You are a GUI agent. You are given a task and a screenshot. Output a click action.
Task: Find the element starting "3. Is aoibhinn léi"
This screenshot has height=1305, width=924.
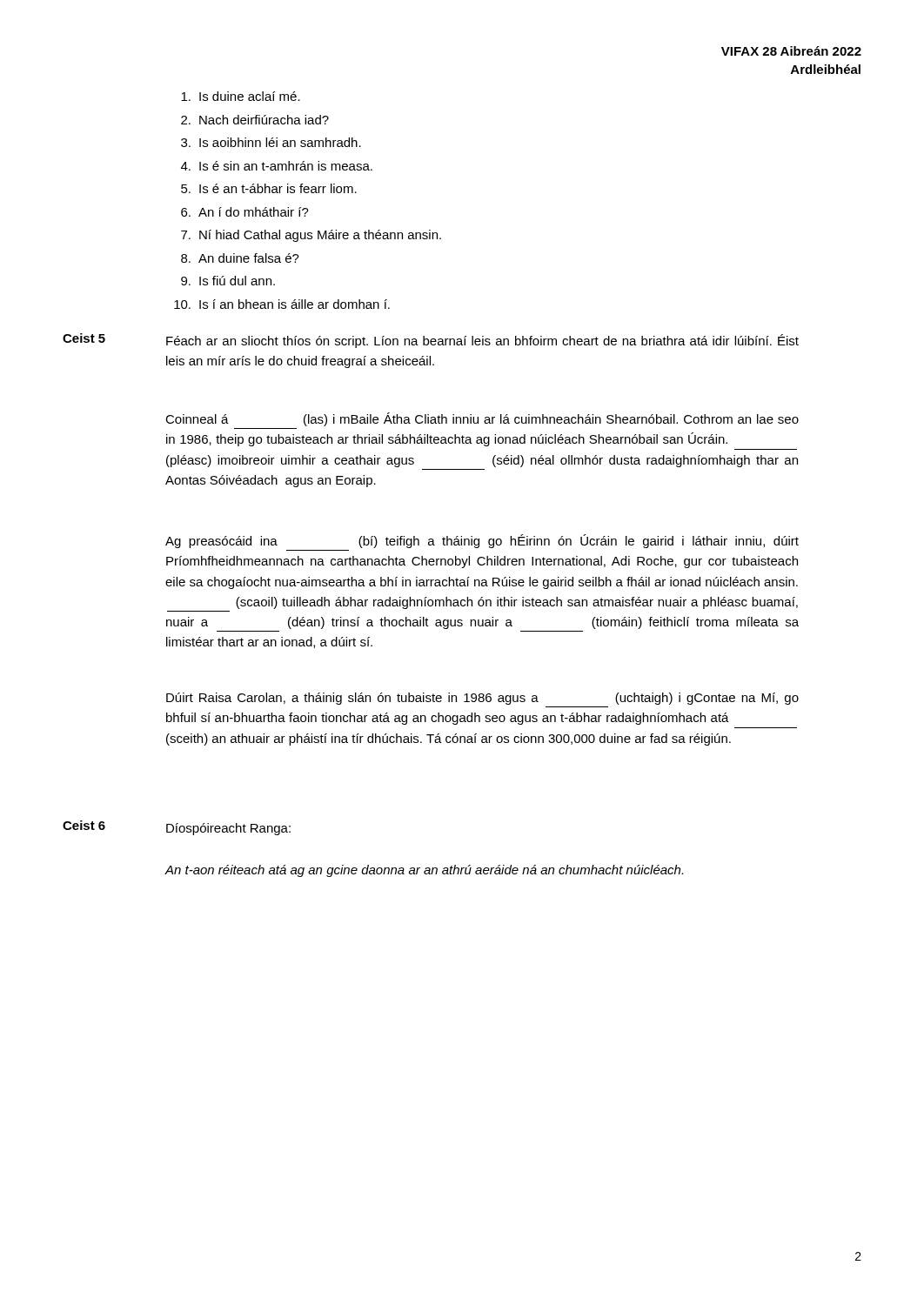click(x=263, y=143)
